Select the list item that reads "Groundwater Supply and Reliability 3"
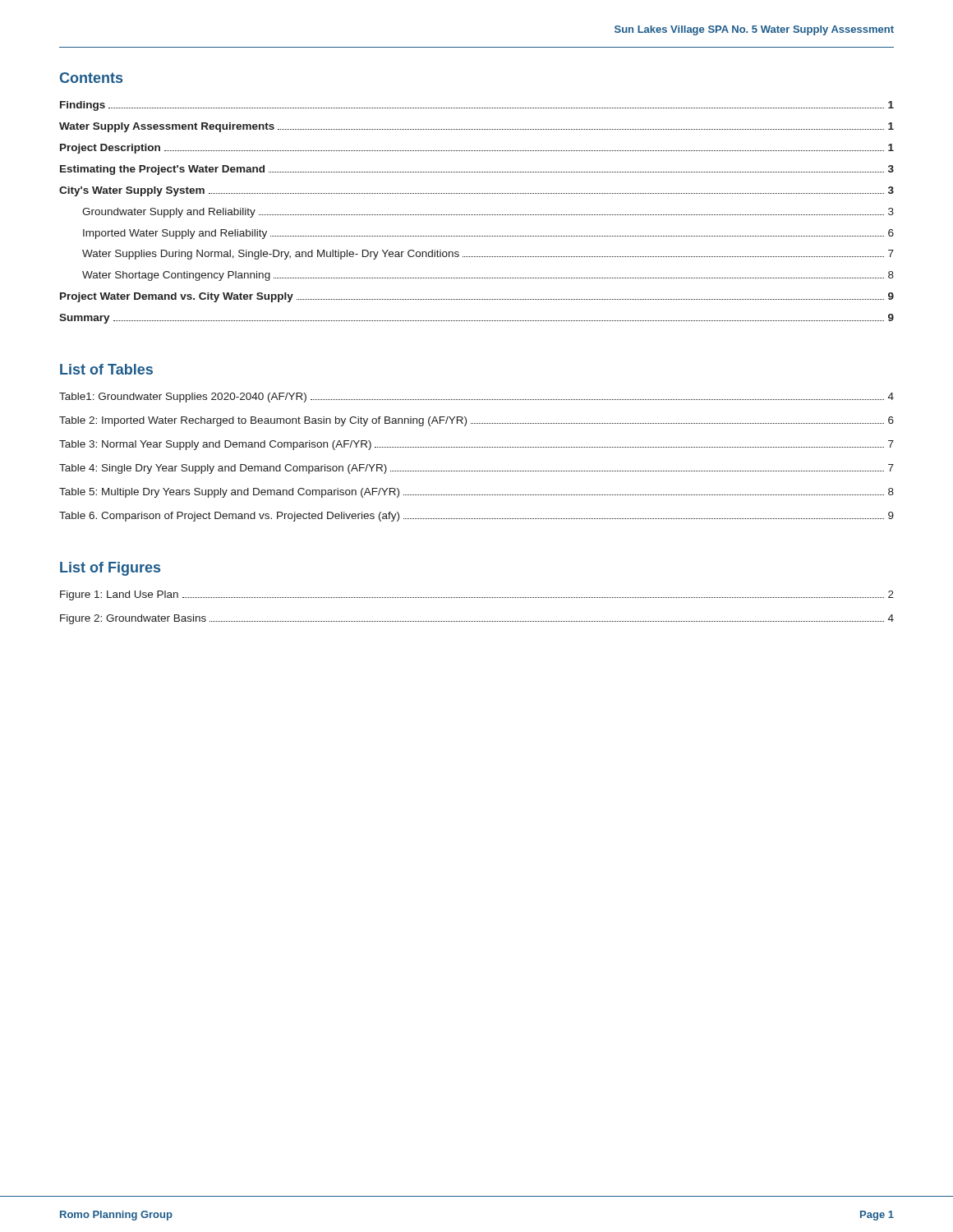This screenshot has width=953, height=1232. coord(488,212)
